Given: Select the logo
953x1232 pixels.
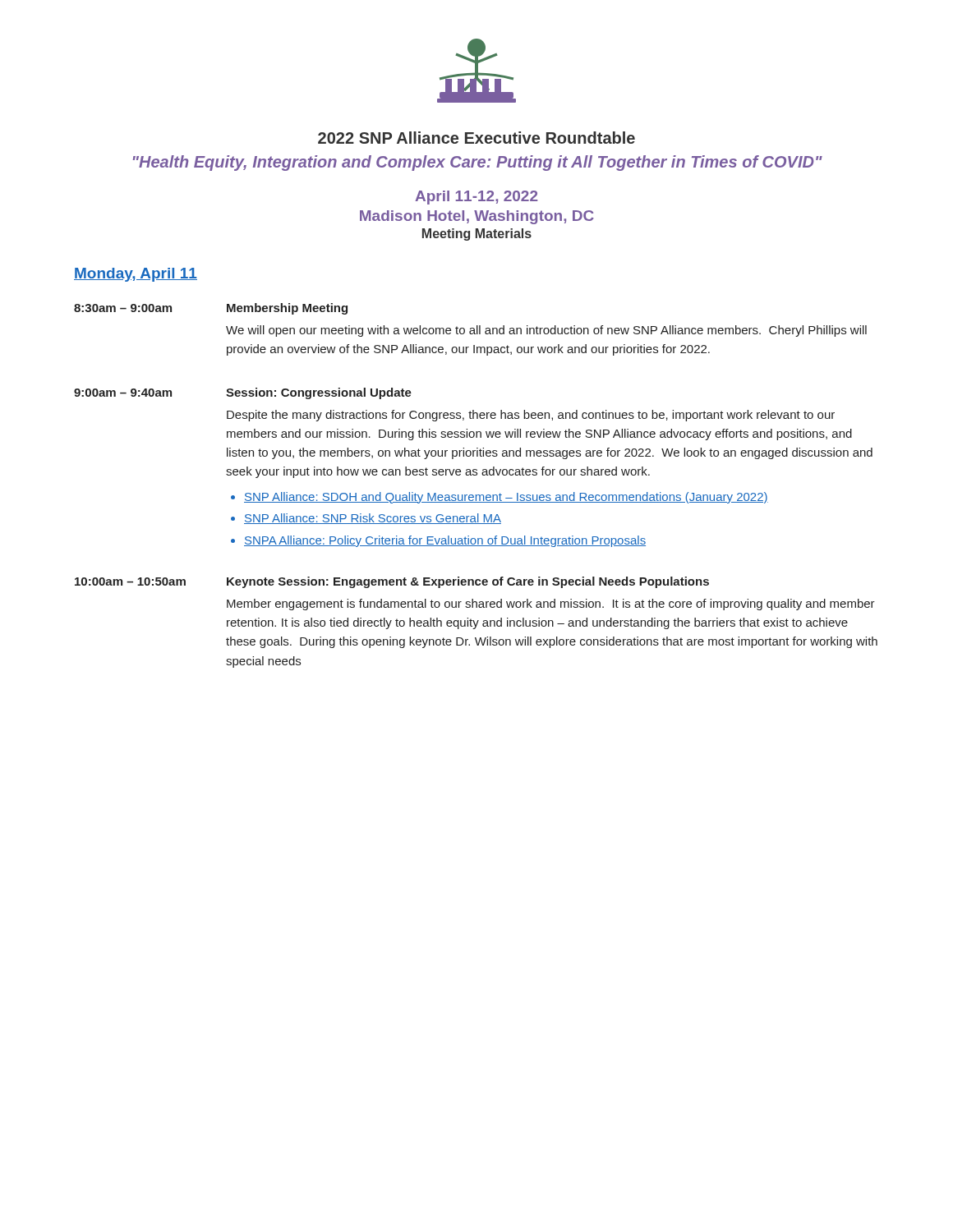Looking at the screenshot, I should point(476,75).
